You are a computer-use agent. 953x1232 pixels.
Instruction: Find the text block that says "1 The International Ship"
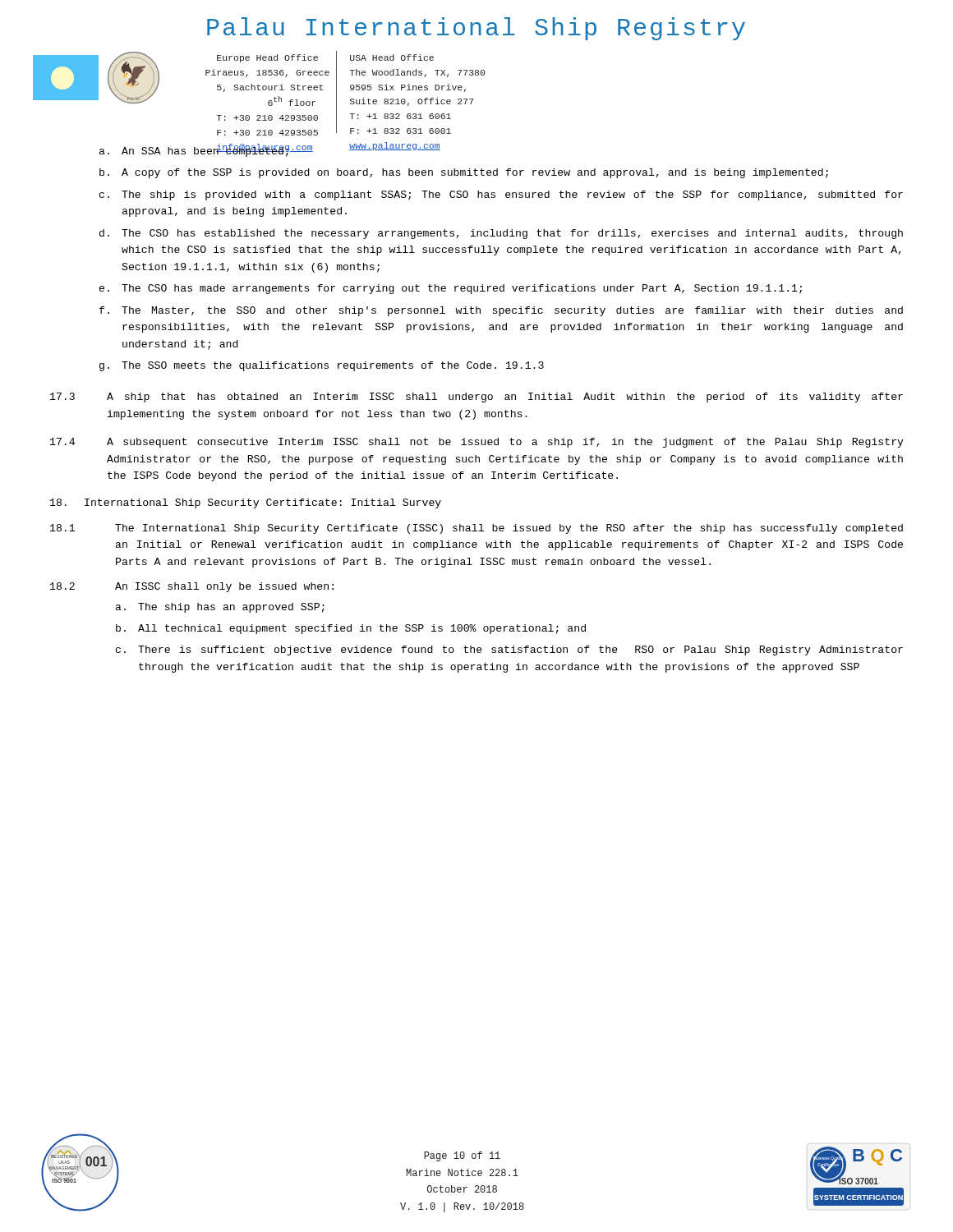(476, 546)
